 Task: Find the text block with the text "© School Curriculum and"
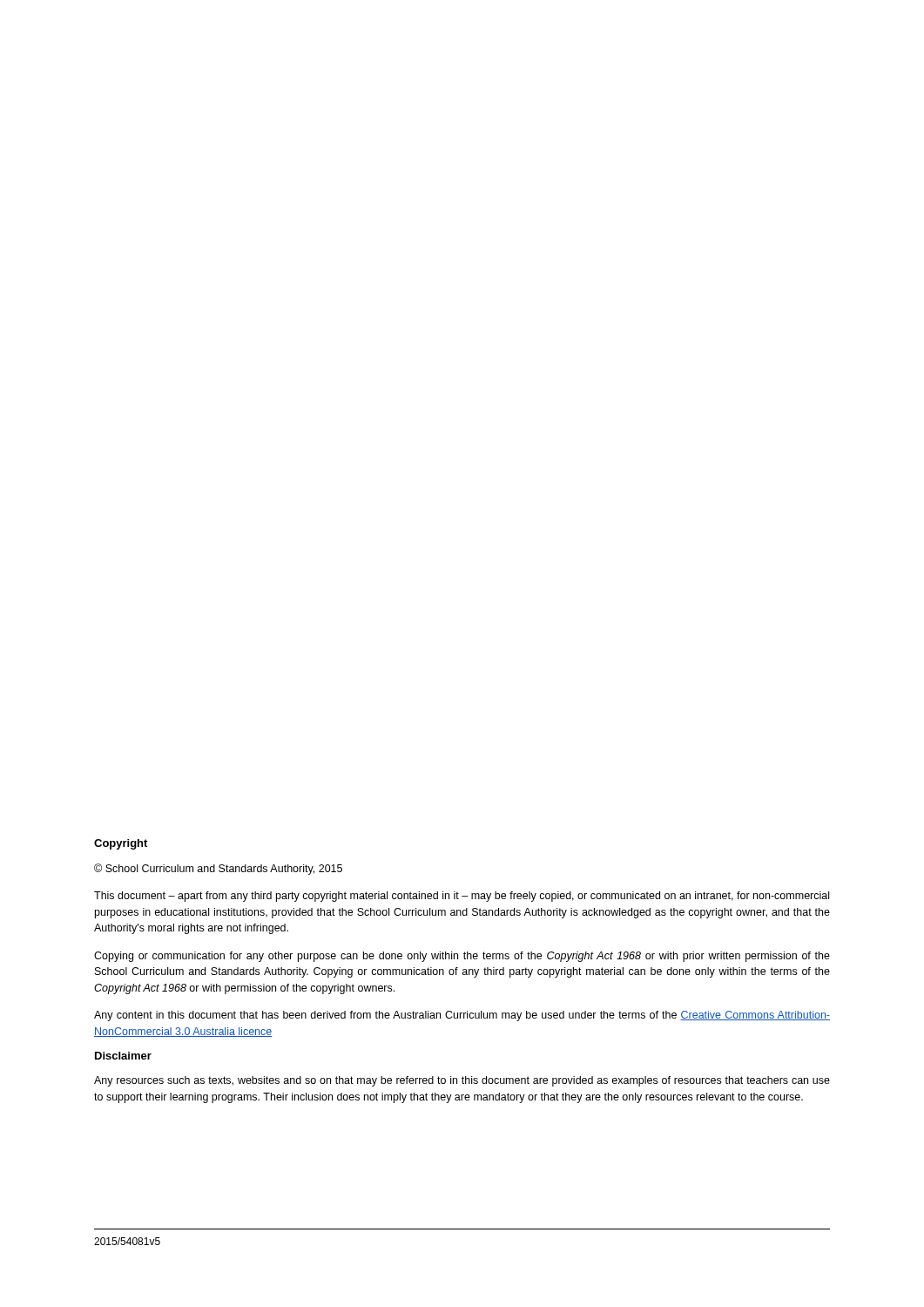point(218,869)
